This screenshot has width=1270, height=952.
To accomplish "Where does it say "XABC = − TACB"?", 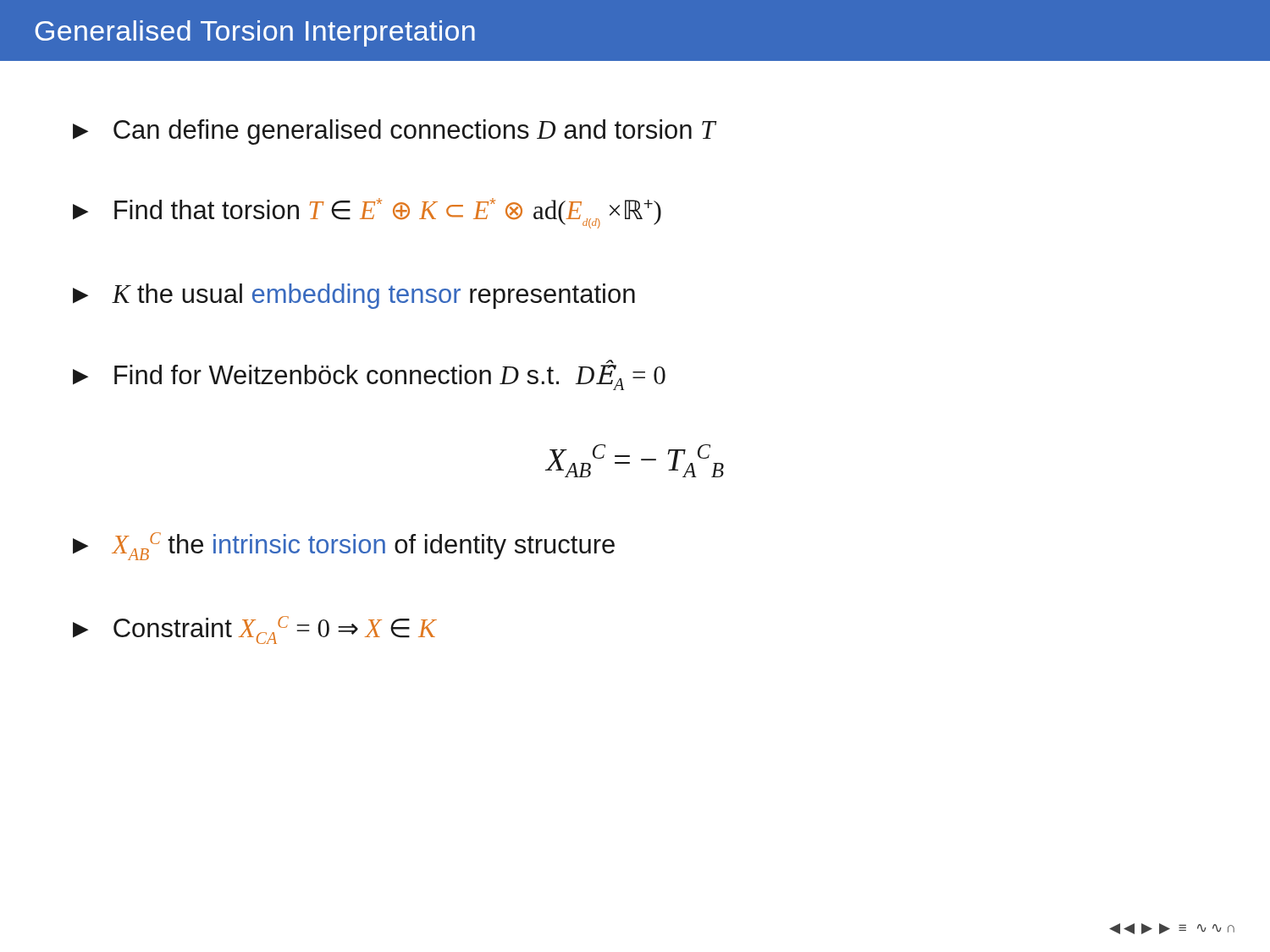I will pyautogui.click(x=635, y=461).
